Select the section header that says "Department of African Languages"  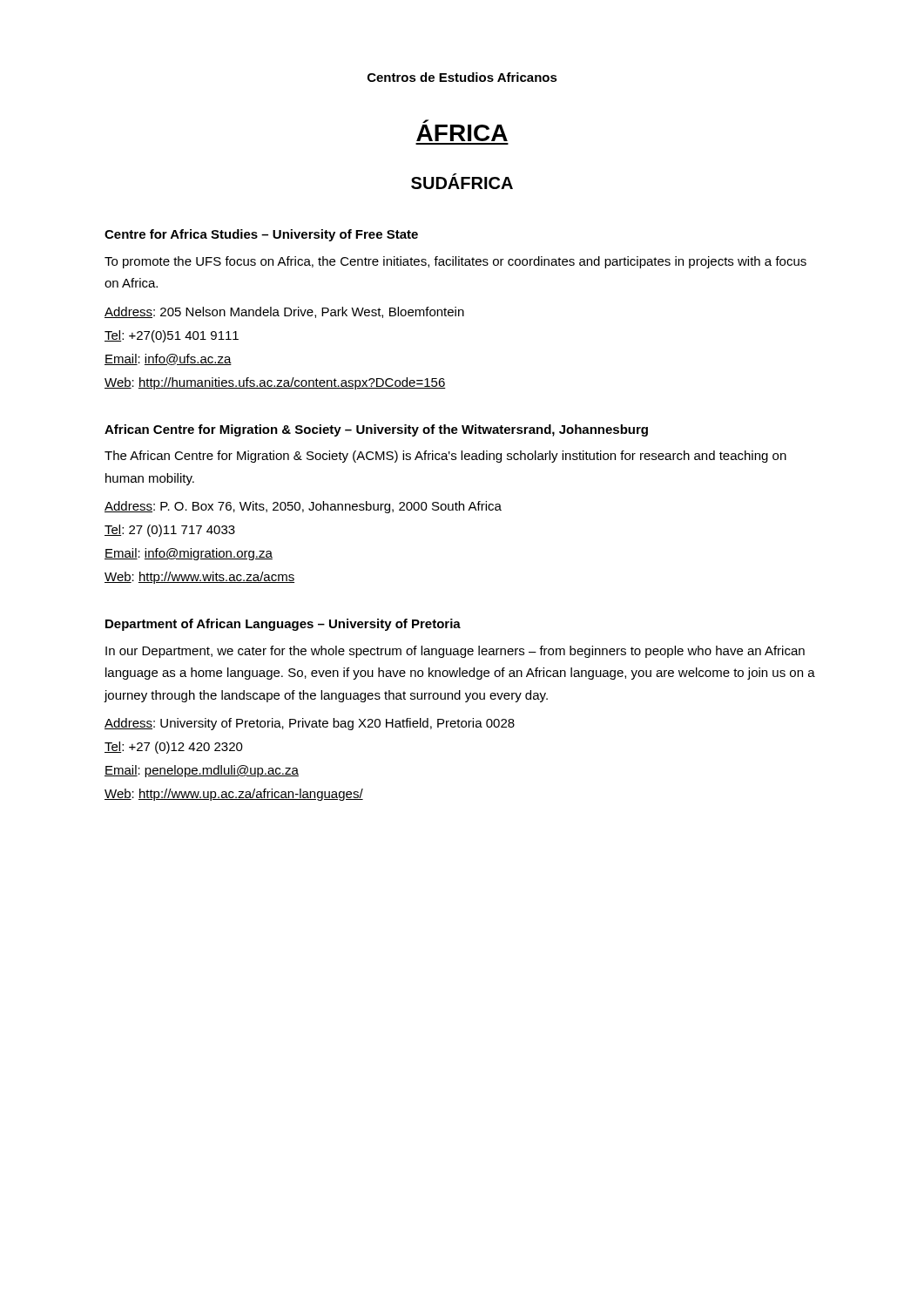282,623
